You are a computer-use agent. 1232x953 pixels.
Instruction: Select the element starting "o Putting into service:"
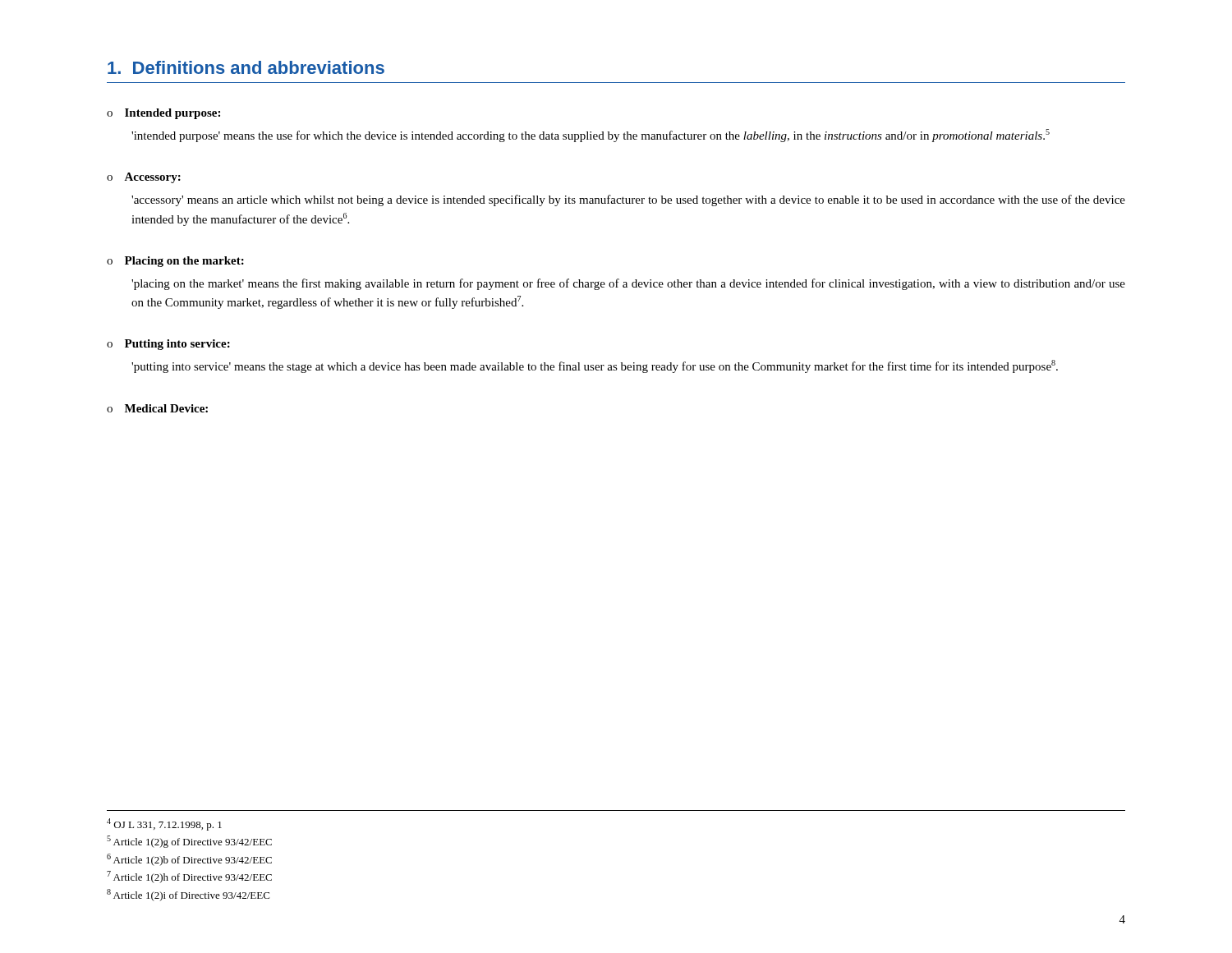point(616,357)
